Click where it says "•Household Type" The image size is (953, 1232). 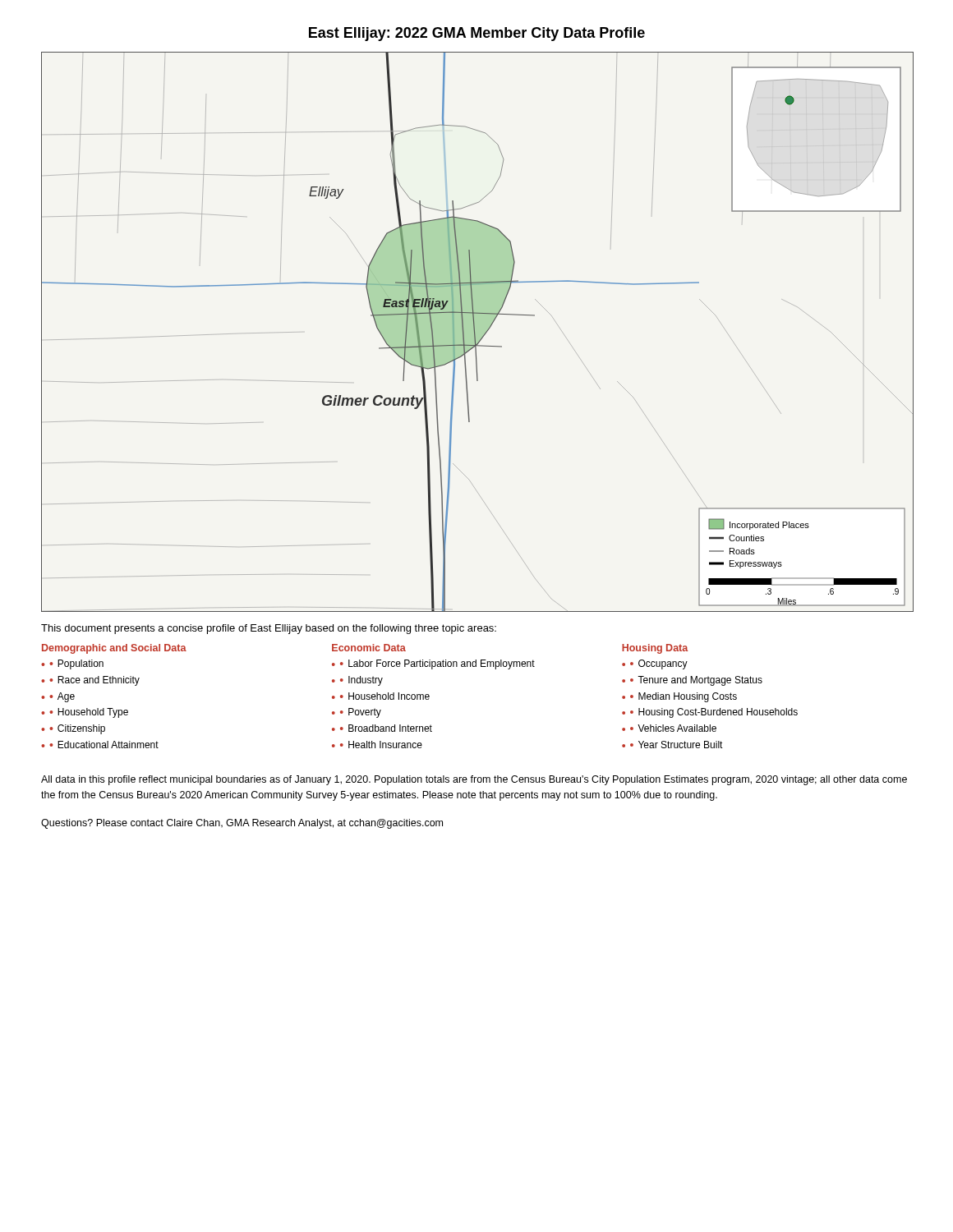(x=89, y=713)
